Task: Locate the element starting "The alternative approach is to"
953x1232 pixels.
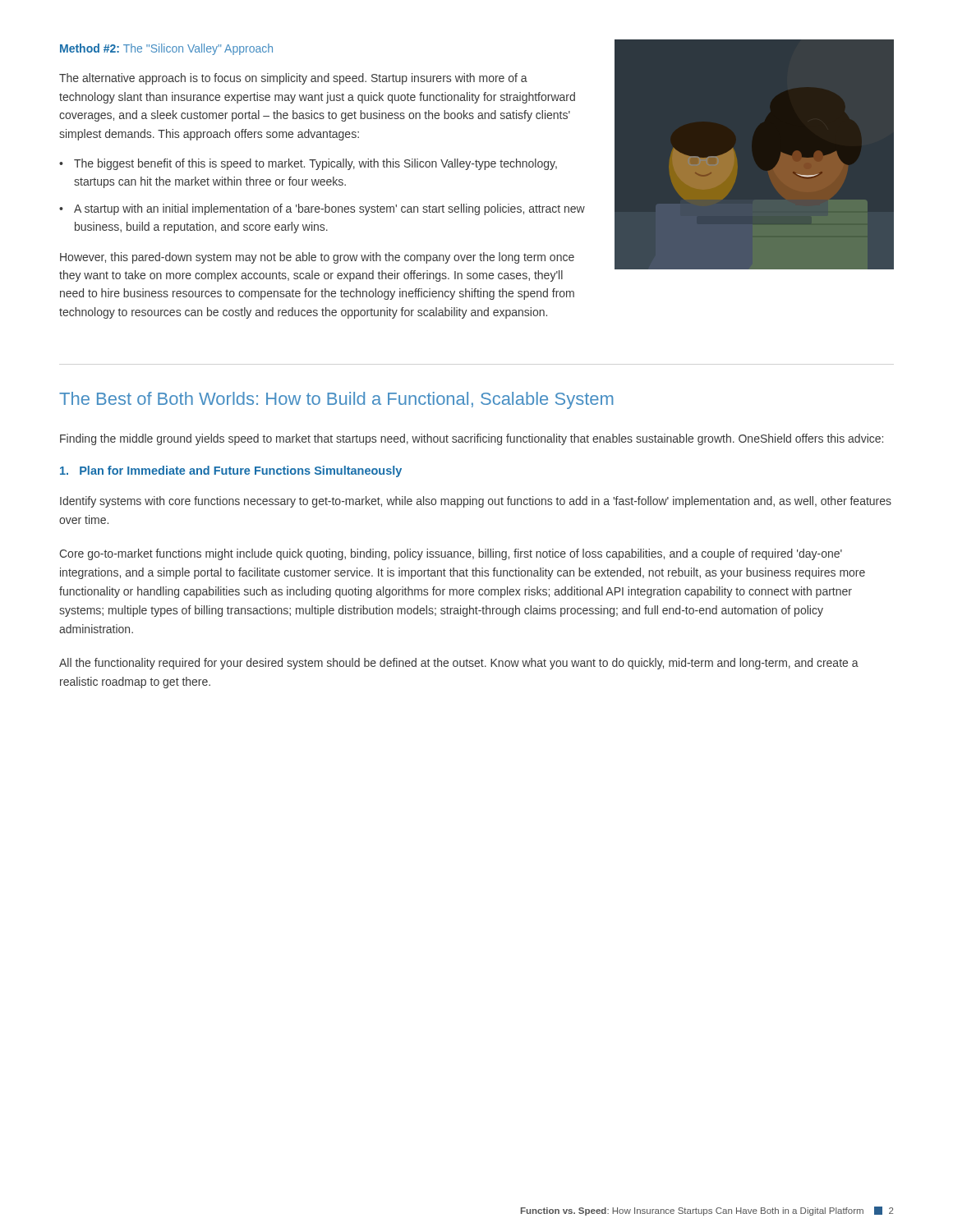Action: click(x=322, y=106)
